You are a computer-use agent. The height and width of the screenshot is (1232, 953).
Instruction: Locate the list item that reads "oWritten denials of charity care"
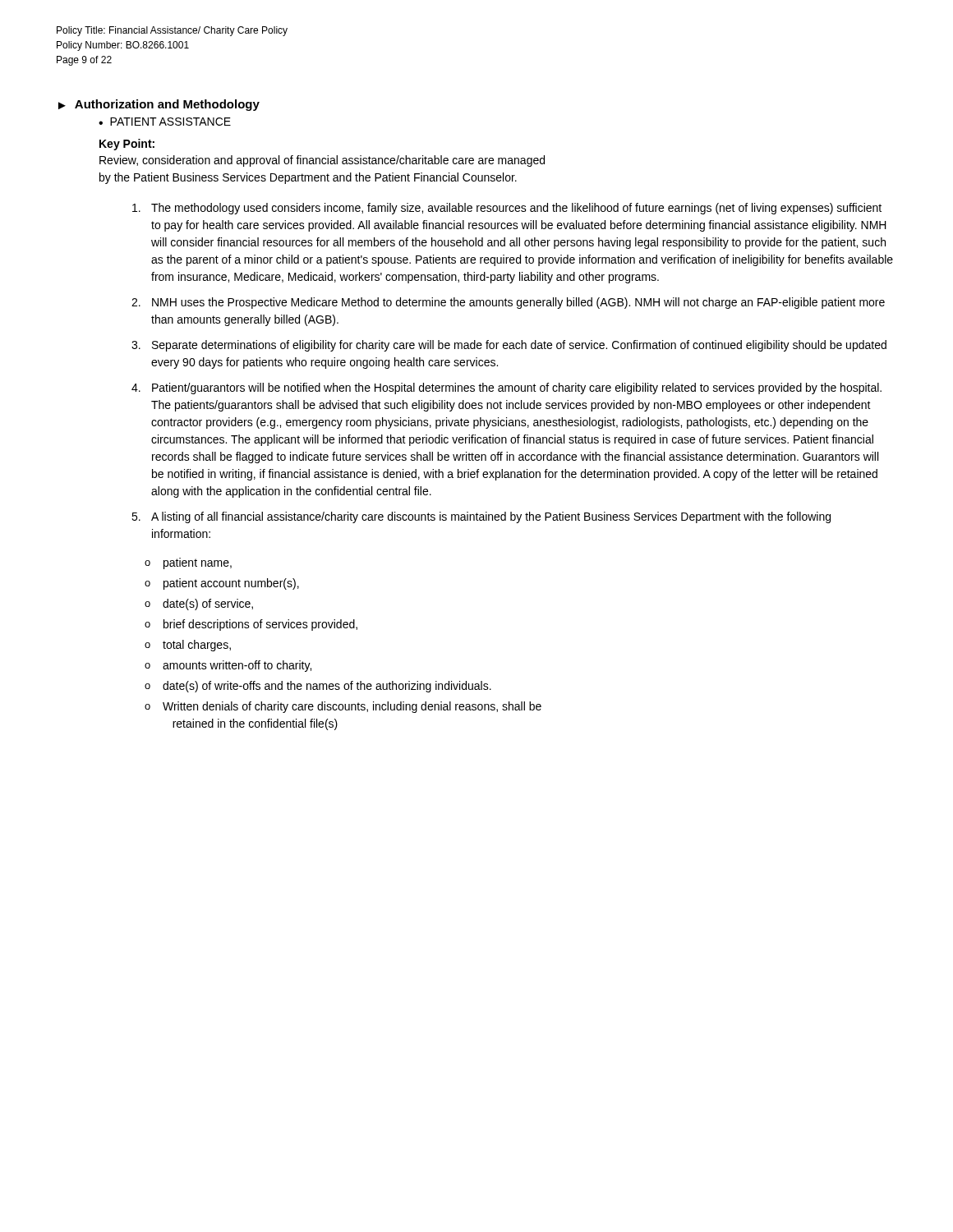tap(343, 715)
